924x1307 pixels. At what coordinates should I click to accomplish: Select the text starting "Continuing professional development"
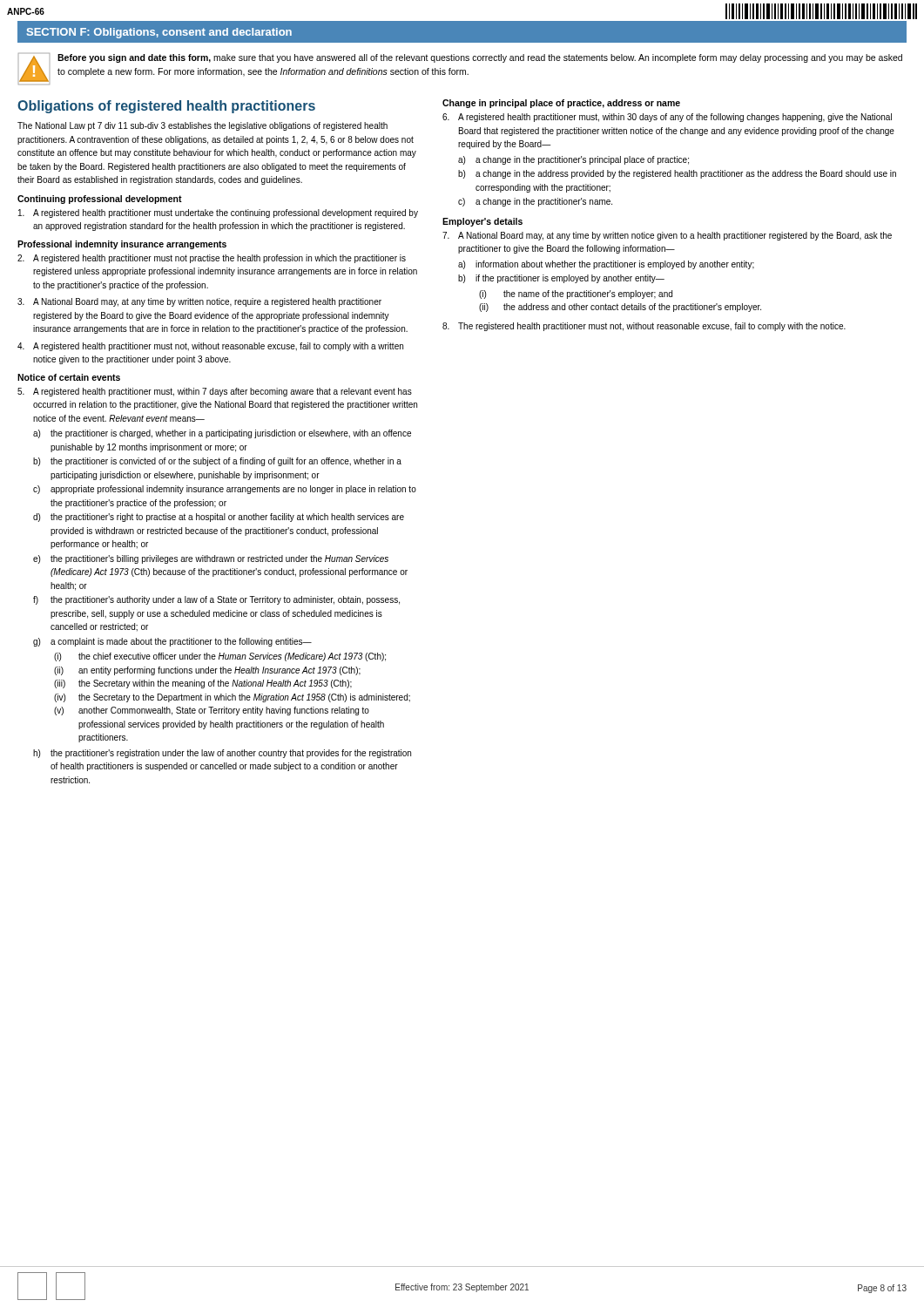(100, 198)
